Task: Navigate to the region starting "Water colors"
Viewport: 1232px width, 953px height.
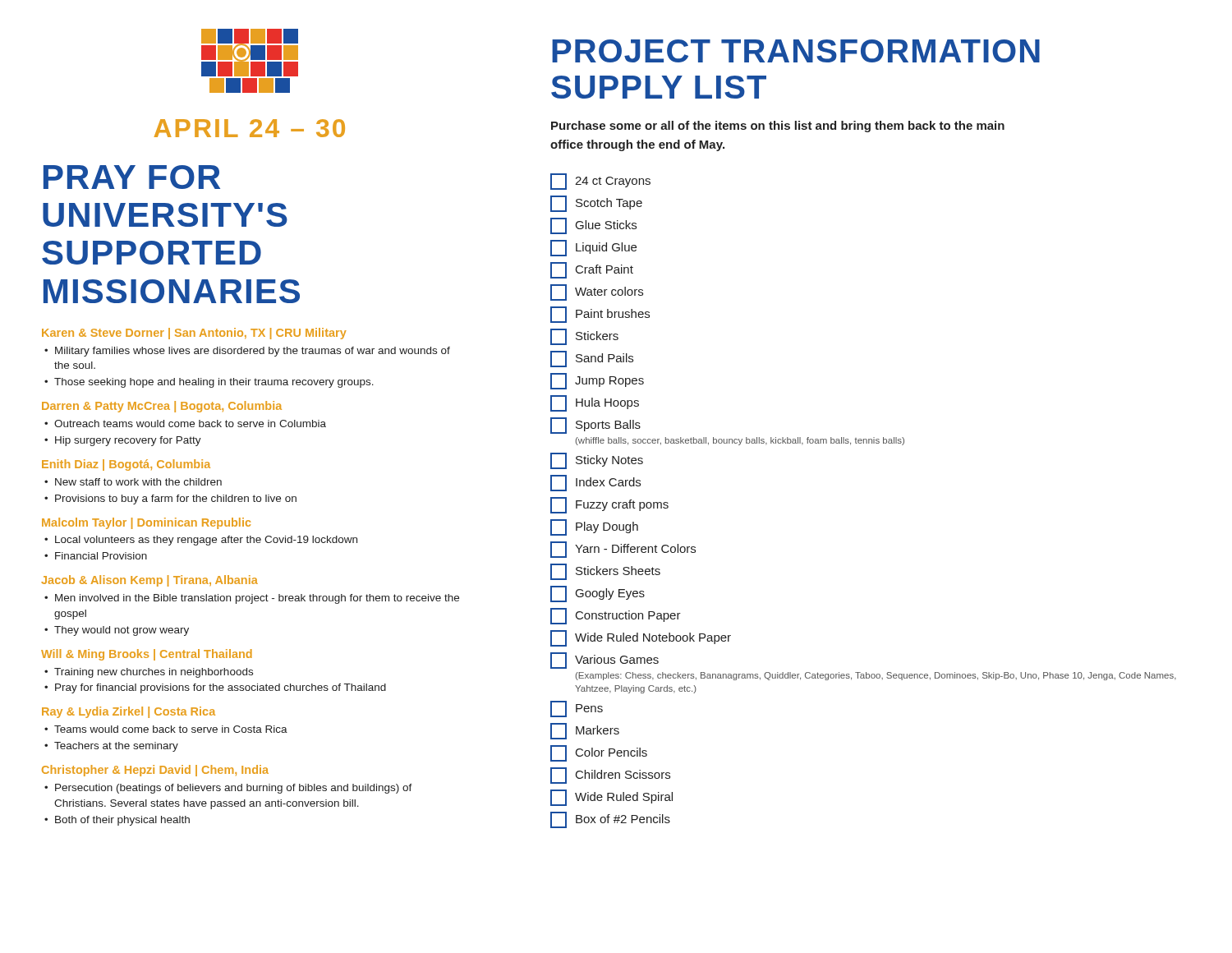Action: point(597,292)
